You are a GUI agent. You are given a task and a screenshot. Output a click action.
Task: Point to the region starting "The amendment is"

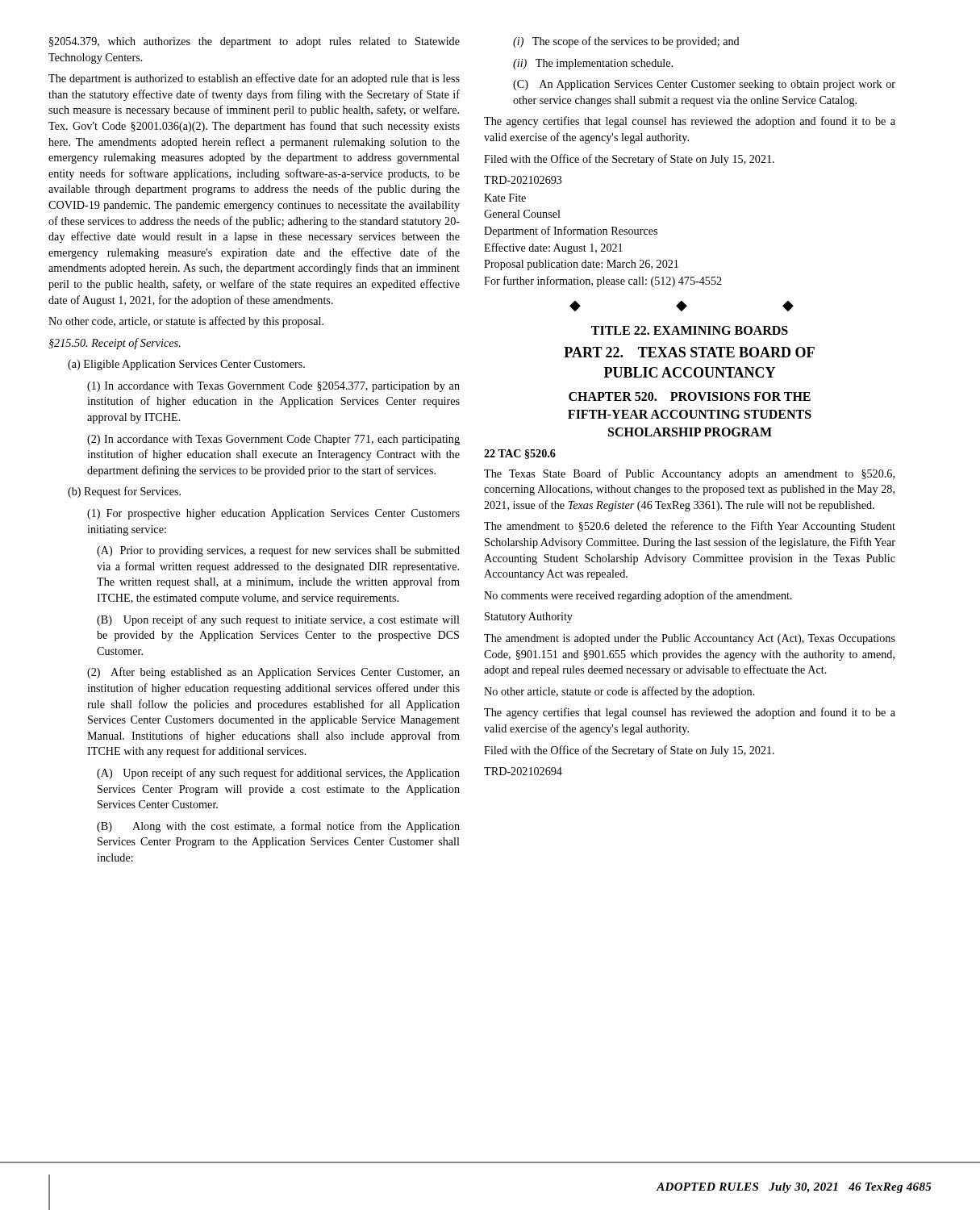(690, 654)
